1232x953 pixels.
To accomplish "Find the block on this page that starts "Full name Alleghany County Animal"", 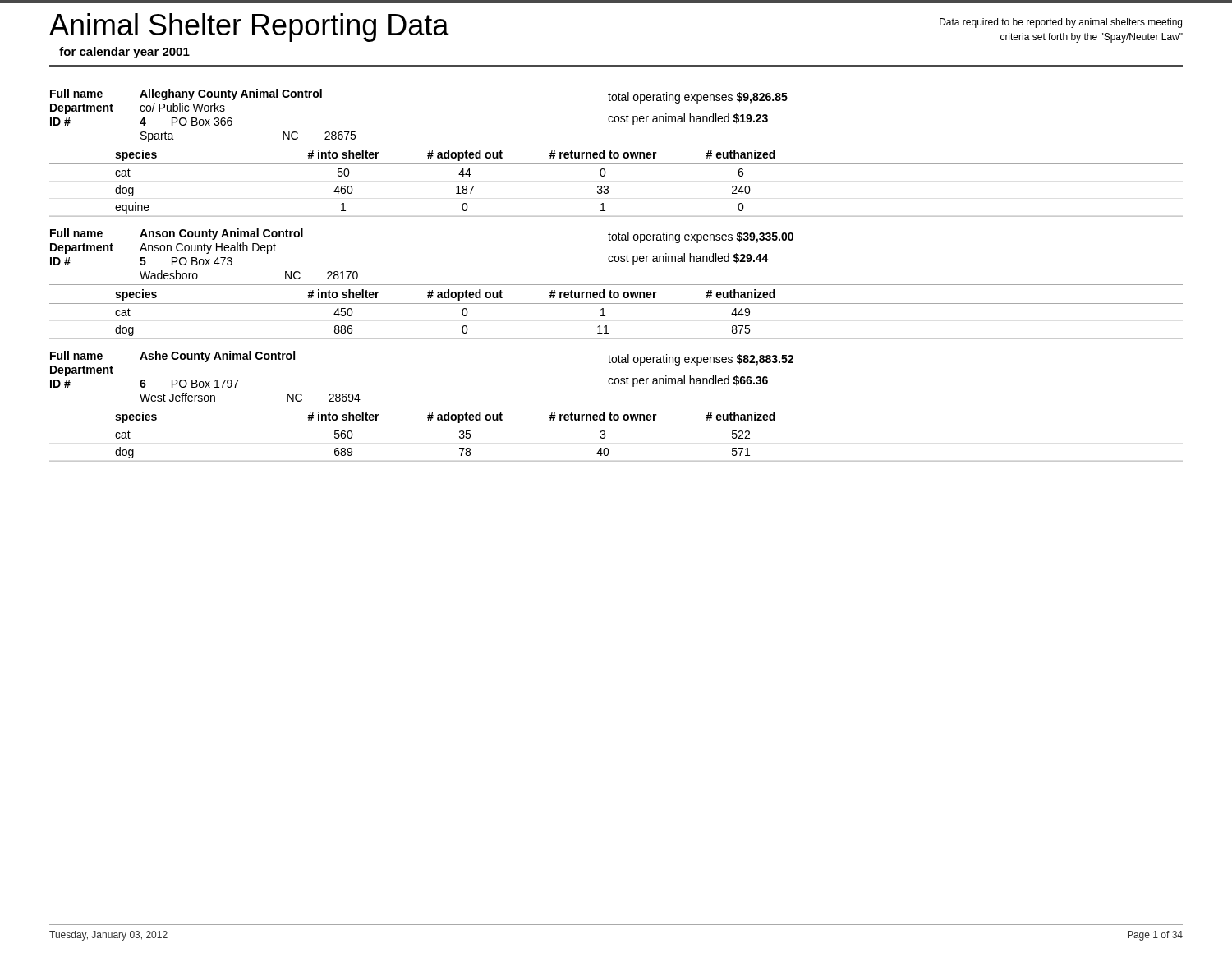I will [x=186, y=94].
